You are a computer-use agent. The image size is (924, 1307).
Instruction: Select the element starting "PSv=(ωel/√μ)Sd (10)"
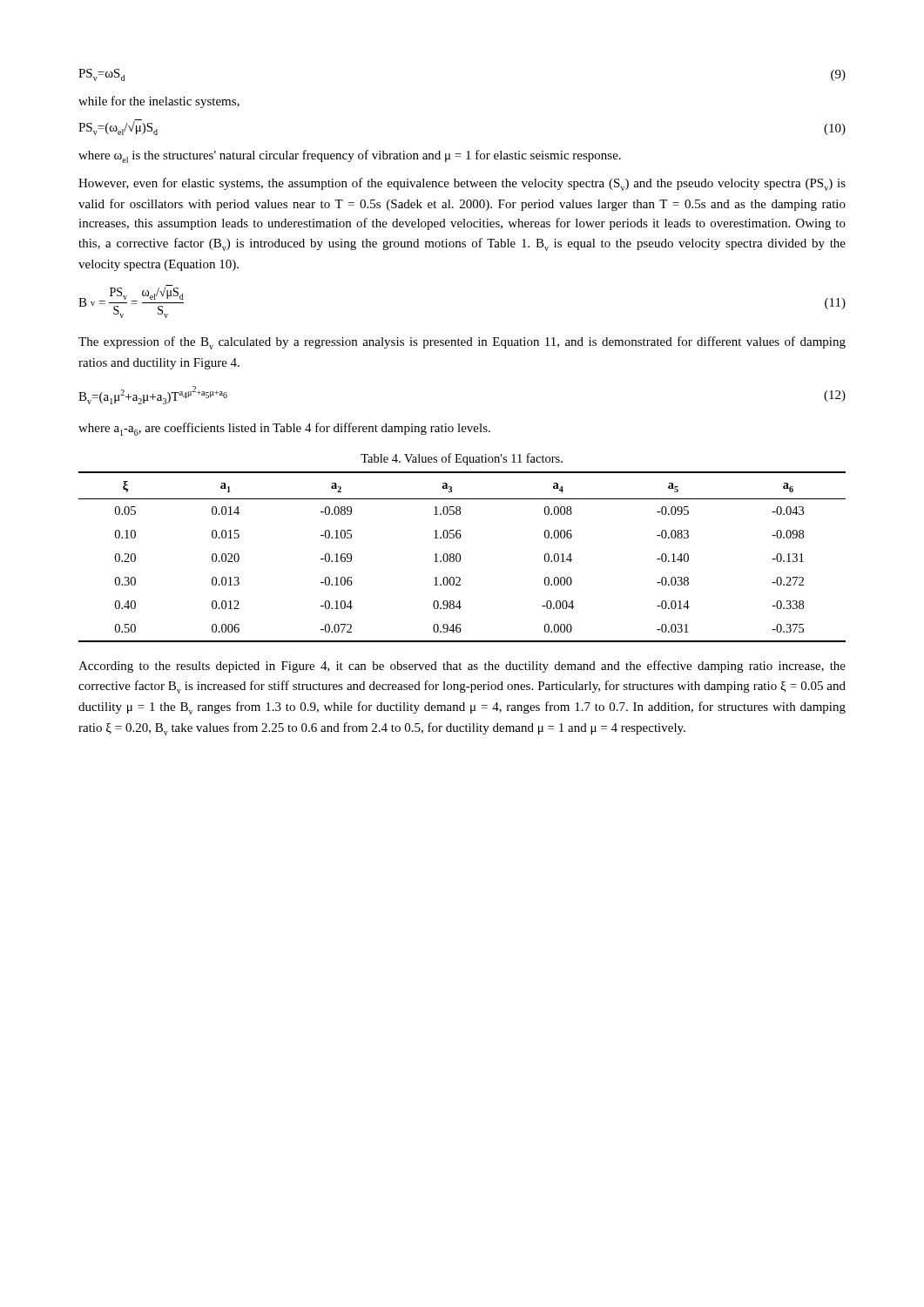(115, 127)
